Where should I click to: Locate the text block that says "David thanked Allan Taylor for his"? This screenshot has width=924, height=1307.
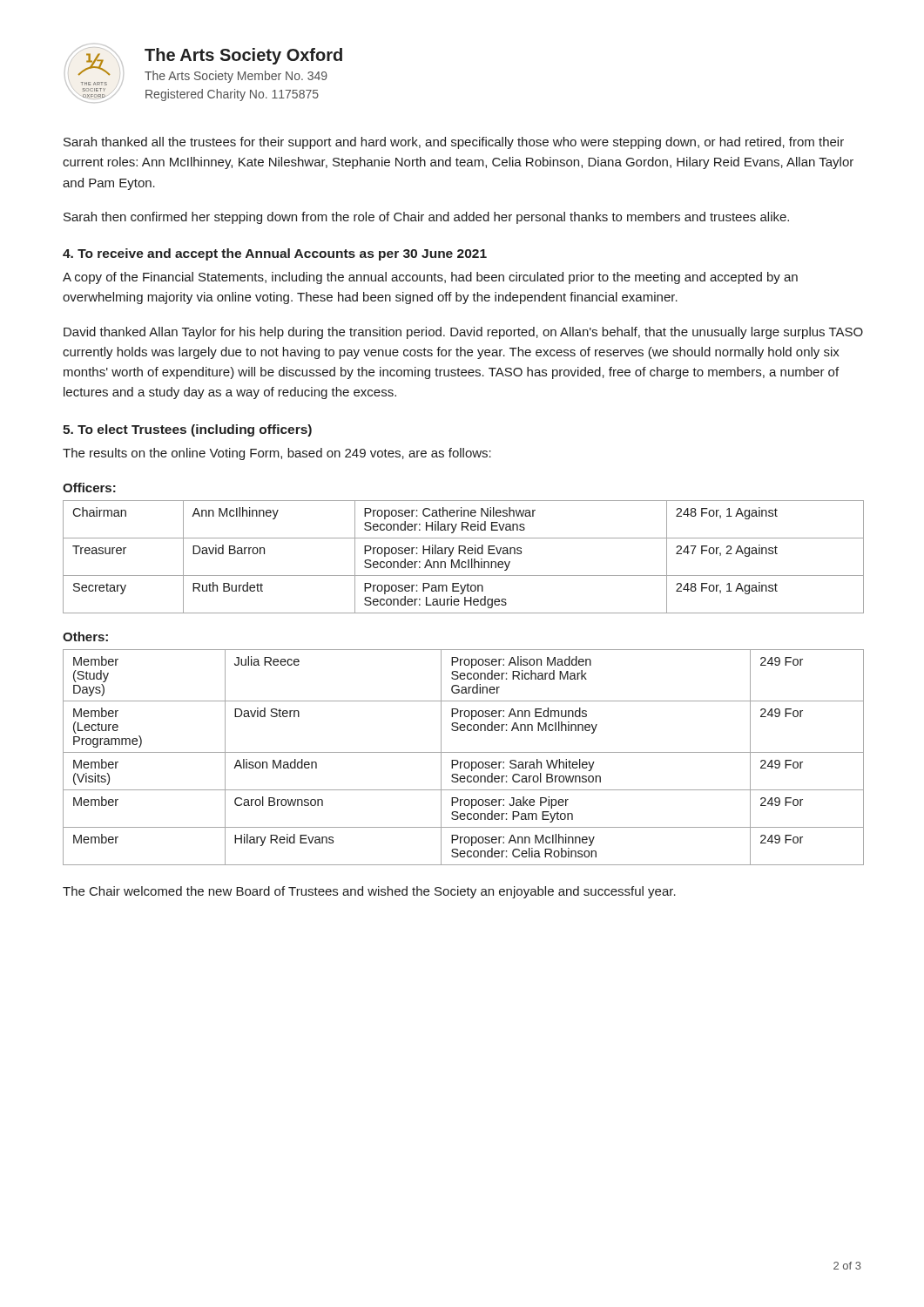point(463,362)
